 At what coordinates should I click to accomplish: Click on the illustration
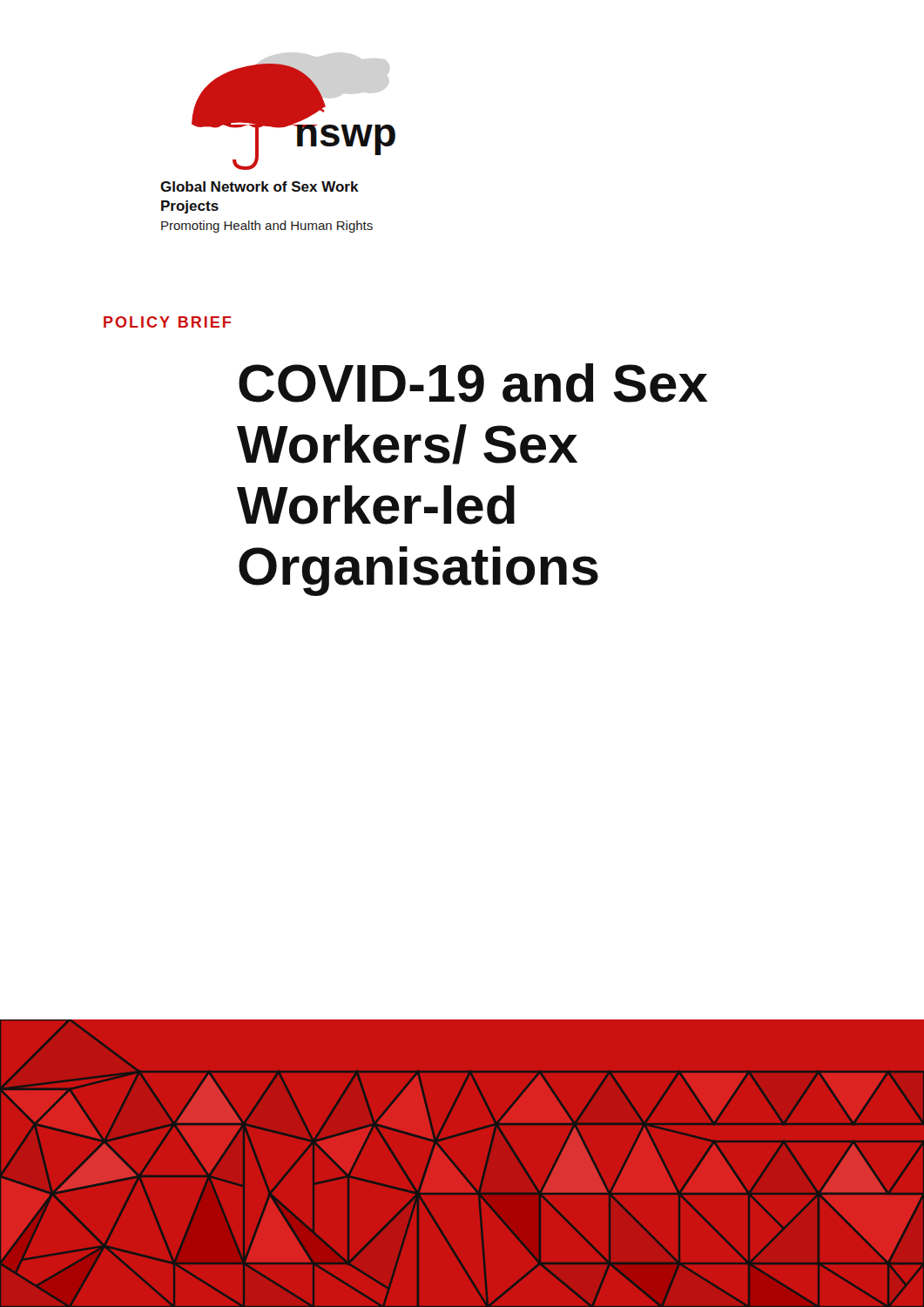pyautogui.click(x=462, y=1163)
